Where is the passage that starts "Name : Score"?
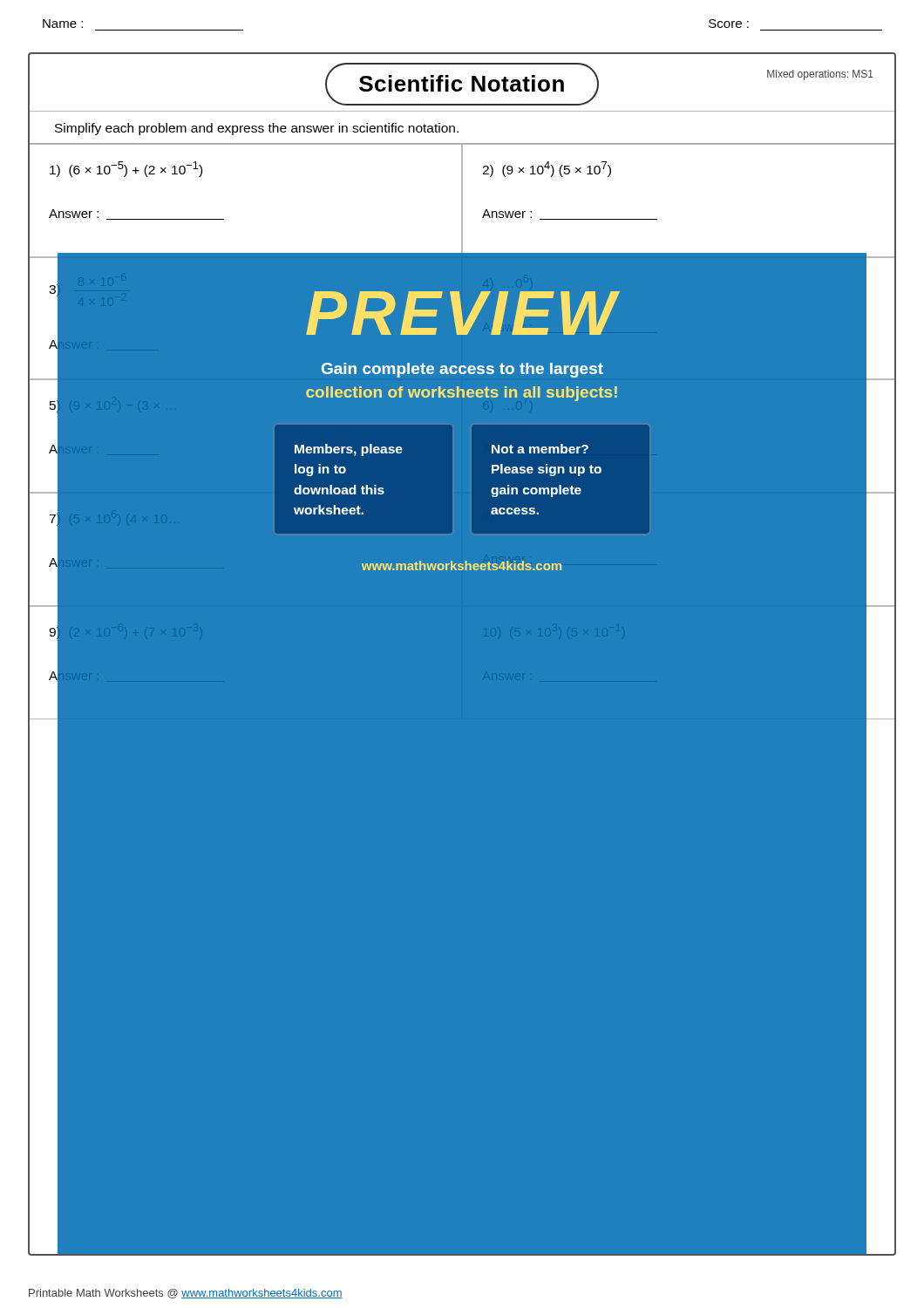The width and height of the screenshot is (924, 1308). [x=64, y=23]
